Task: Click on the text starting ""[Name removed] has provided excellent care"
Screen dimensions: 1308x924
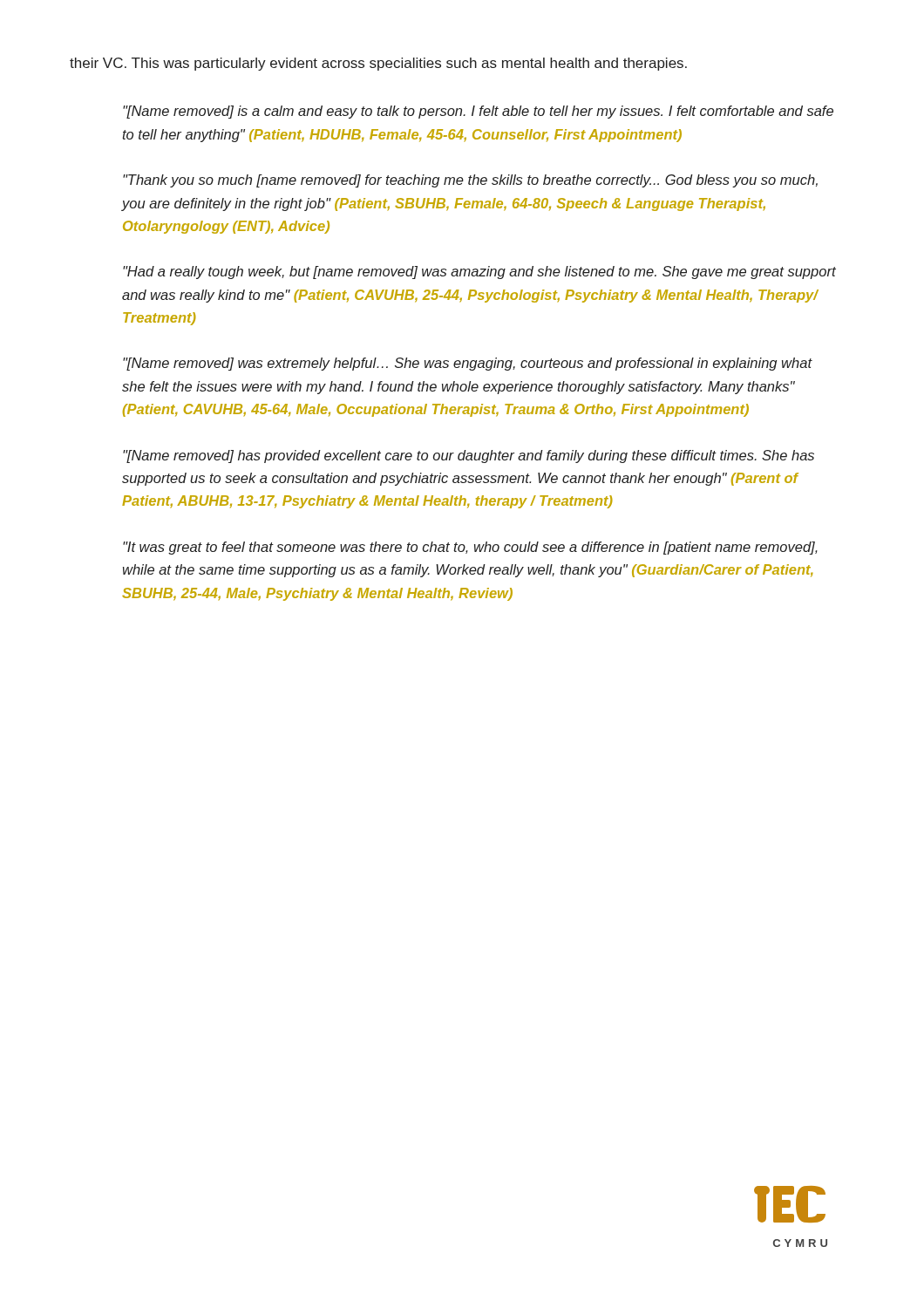Action: pyautogui.click(x=468, y=478)
